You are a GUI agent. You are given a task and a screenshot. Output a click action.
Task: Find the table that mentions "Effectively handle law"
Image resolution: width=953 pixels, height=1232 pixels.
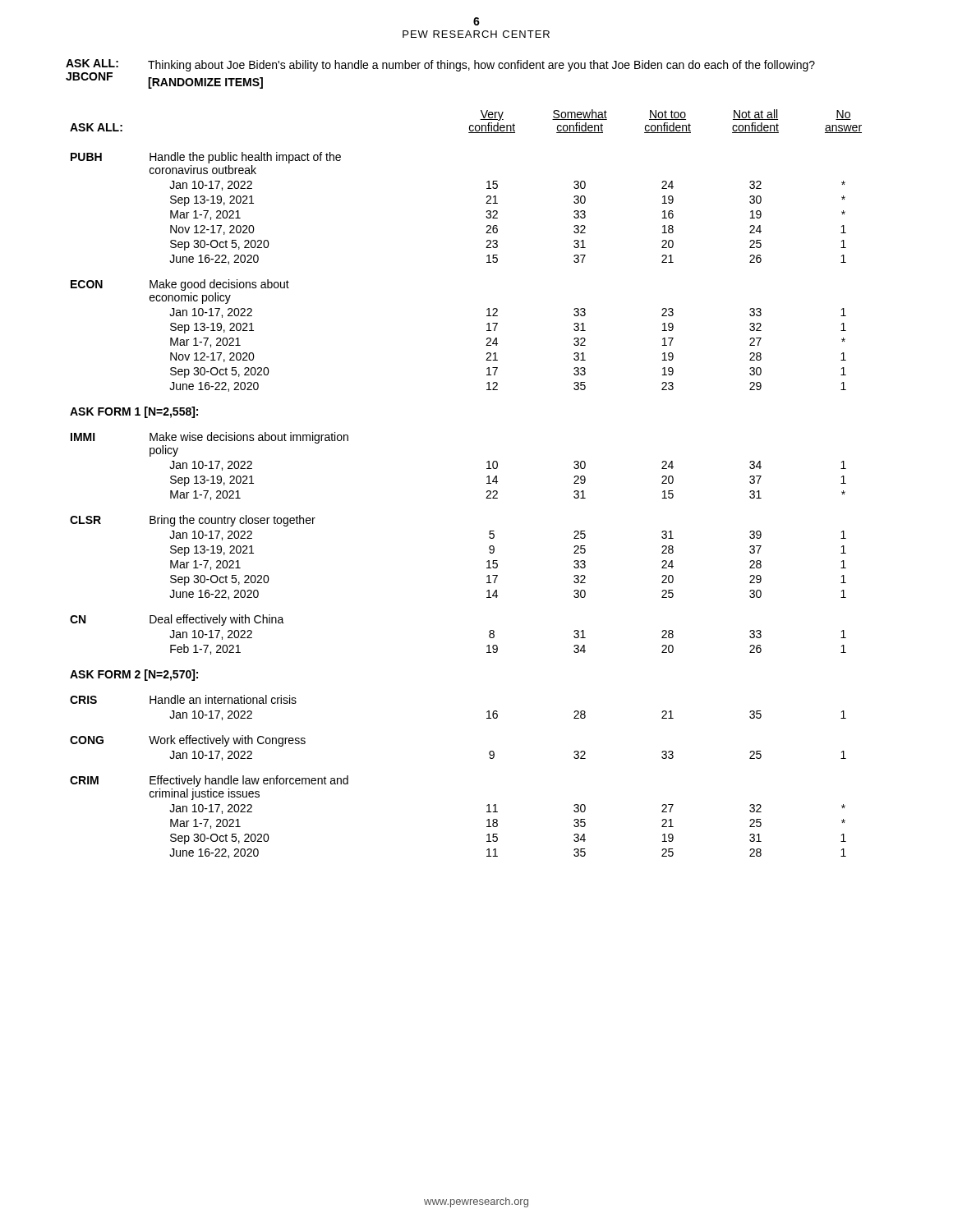point(476,483)
